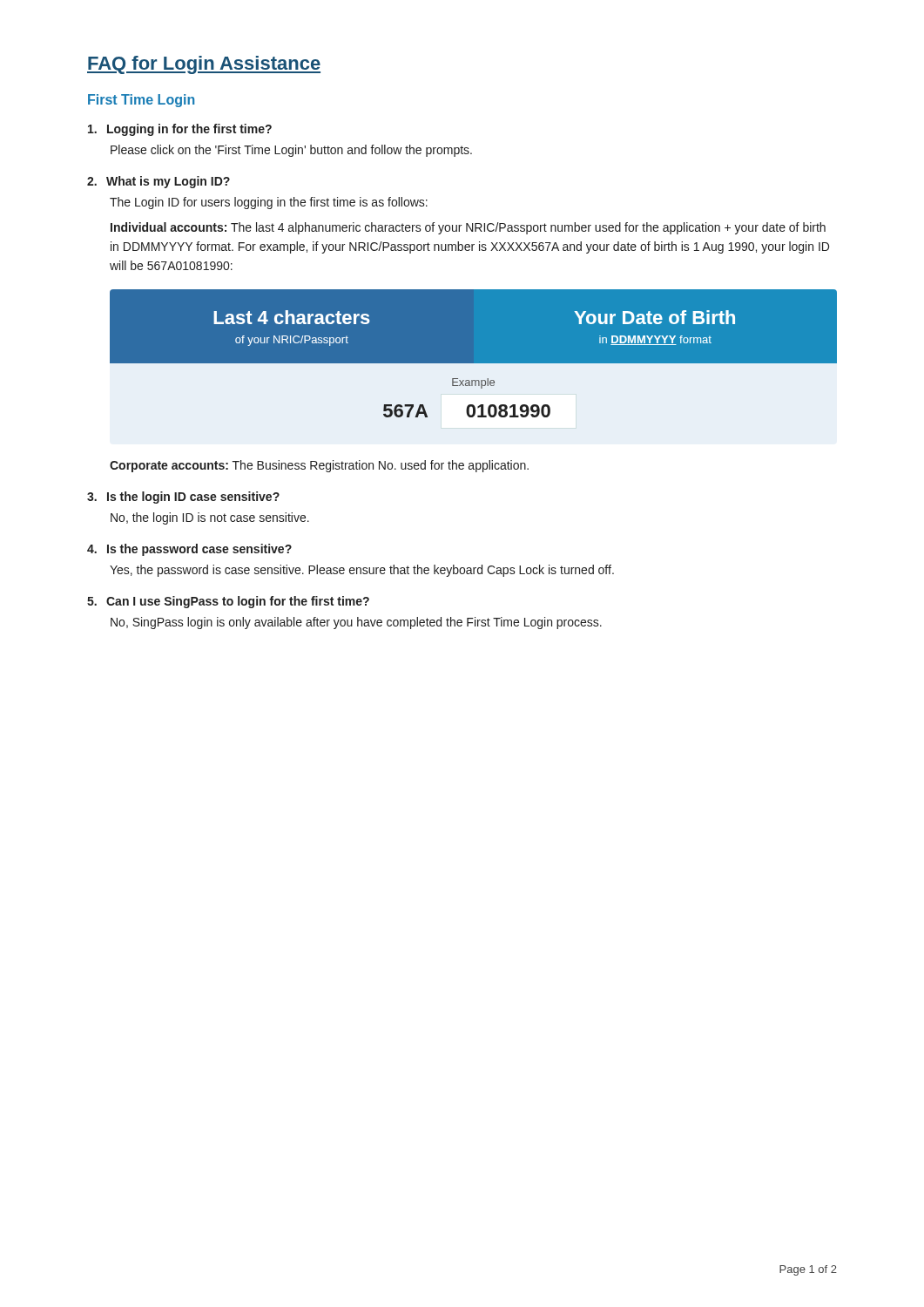Point to "4.Is the password case sensitive?"

tap(189, 550)
